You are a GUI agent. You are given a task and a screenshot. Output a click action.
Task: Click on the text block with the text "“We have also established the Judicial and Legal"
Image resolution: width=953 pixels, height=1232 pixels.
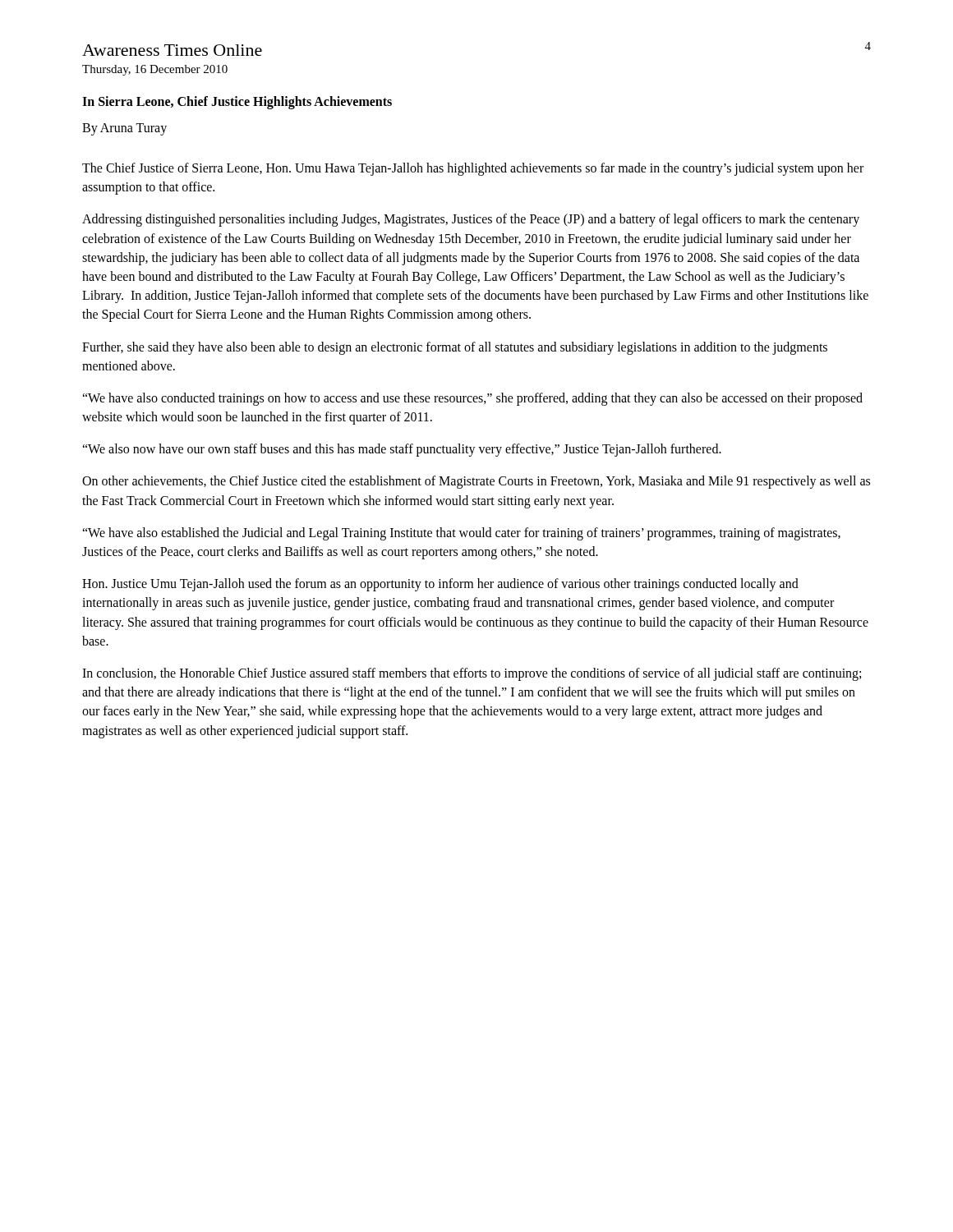click(461, 542)
